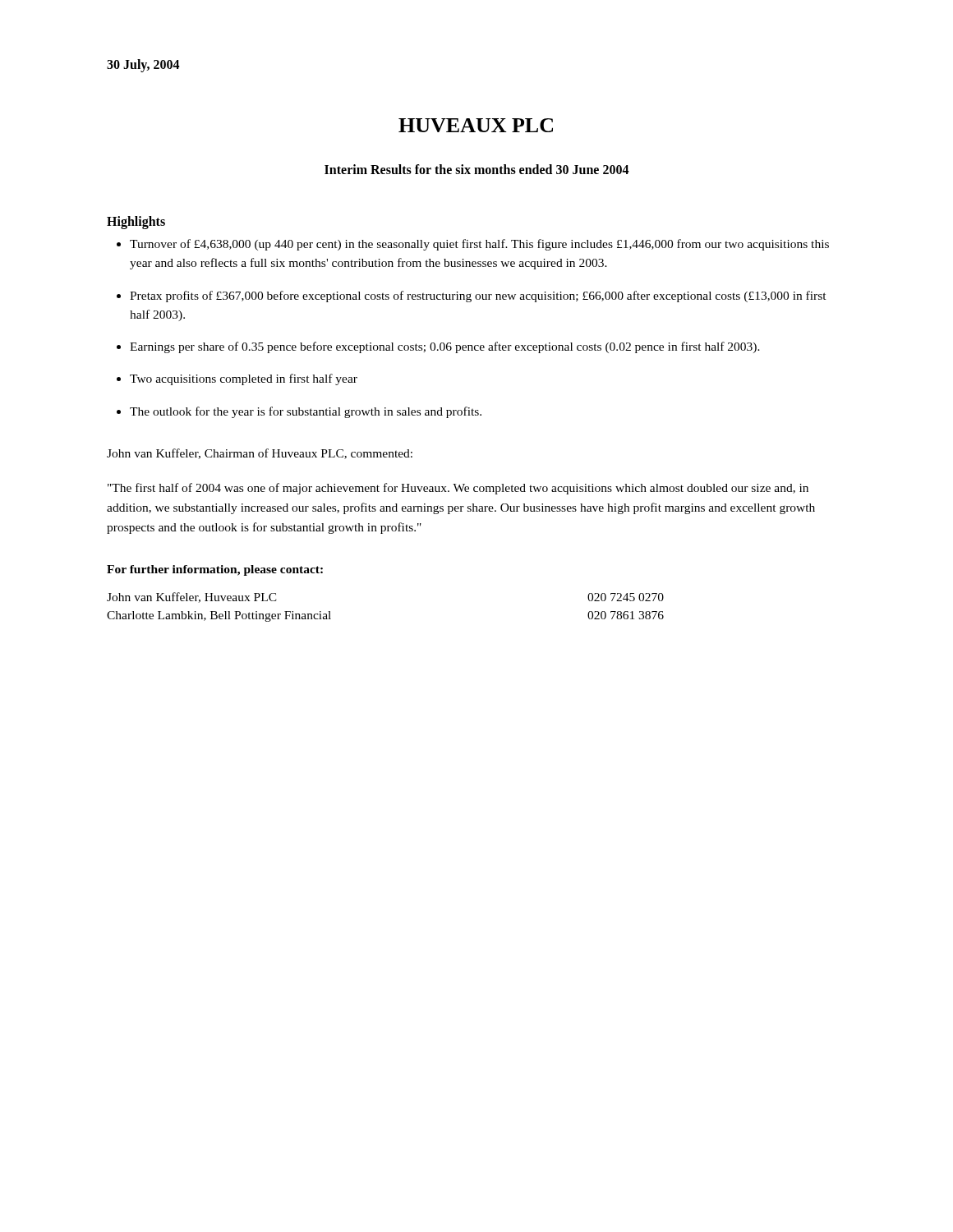Image resolution: width=953 pixels, height=1232 pixels.
Task: Point to "For further information, please contact:"
Action: point(215,569)
